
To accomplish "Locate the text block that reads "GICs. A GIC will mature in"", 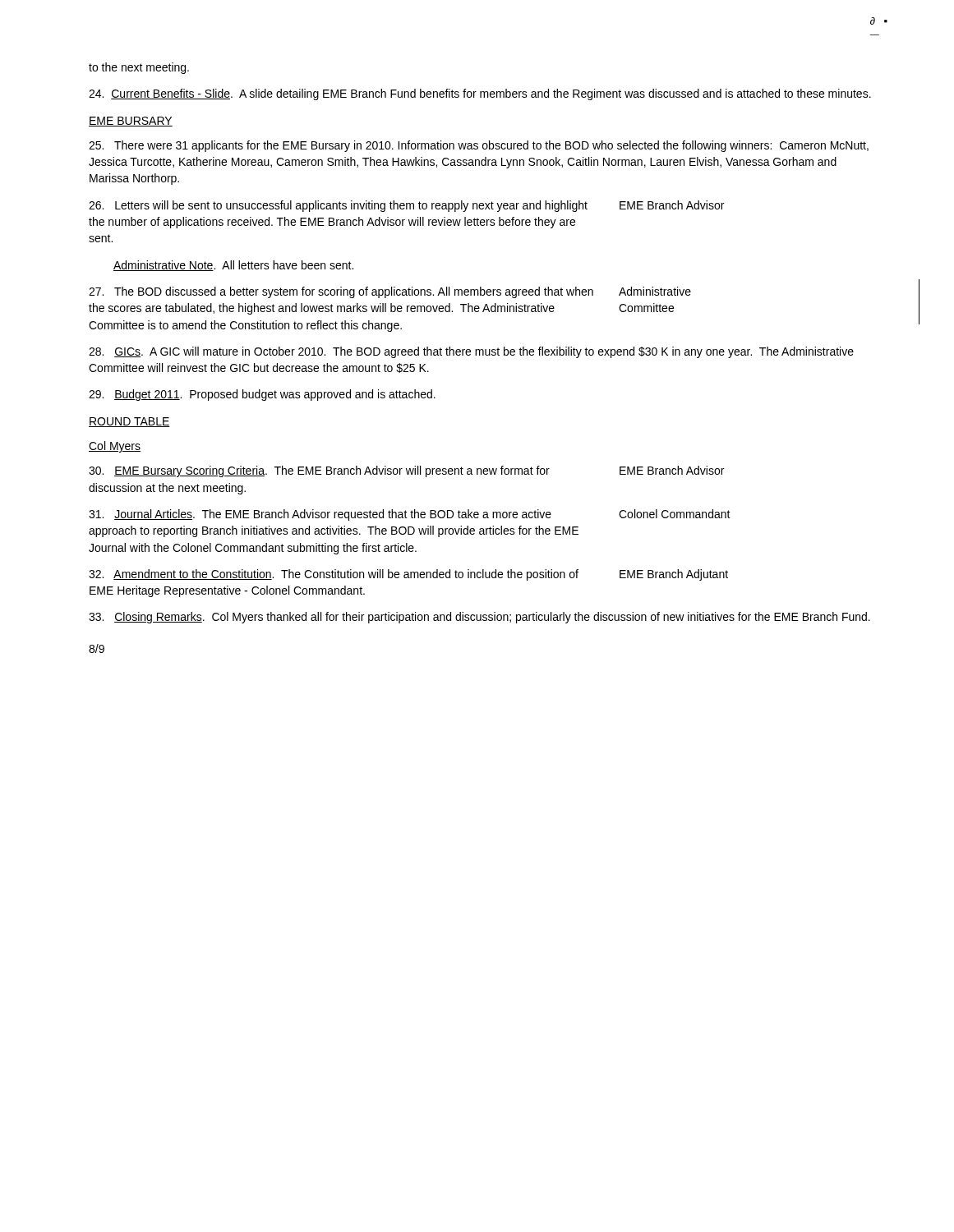I will point(471,360).
